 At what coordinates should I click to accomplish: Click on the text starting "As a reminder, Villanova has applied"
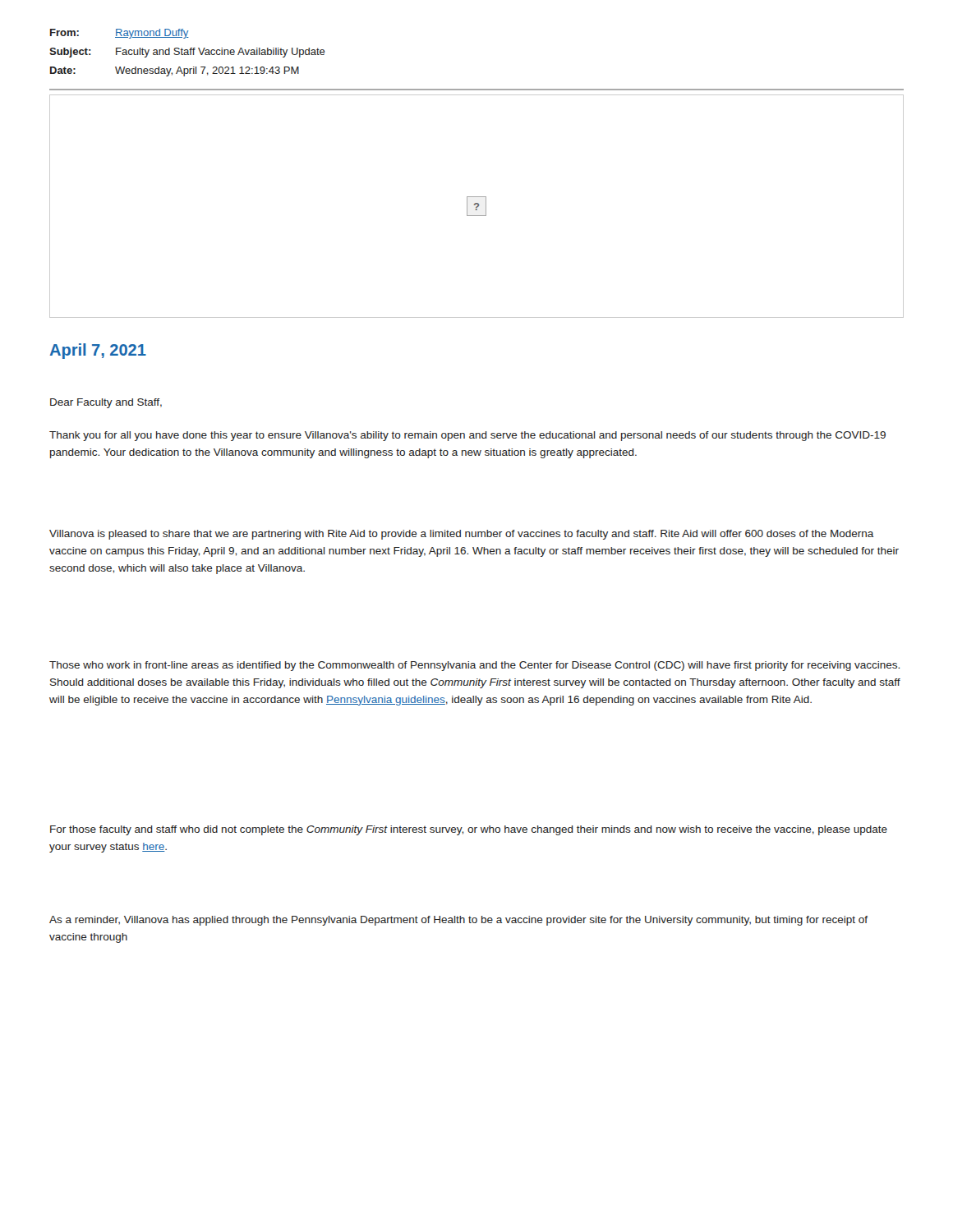[x=458, y=928]
